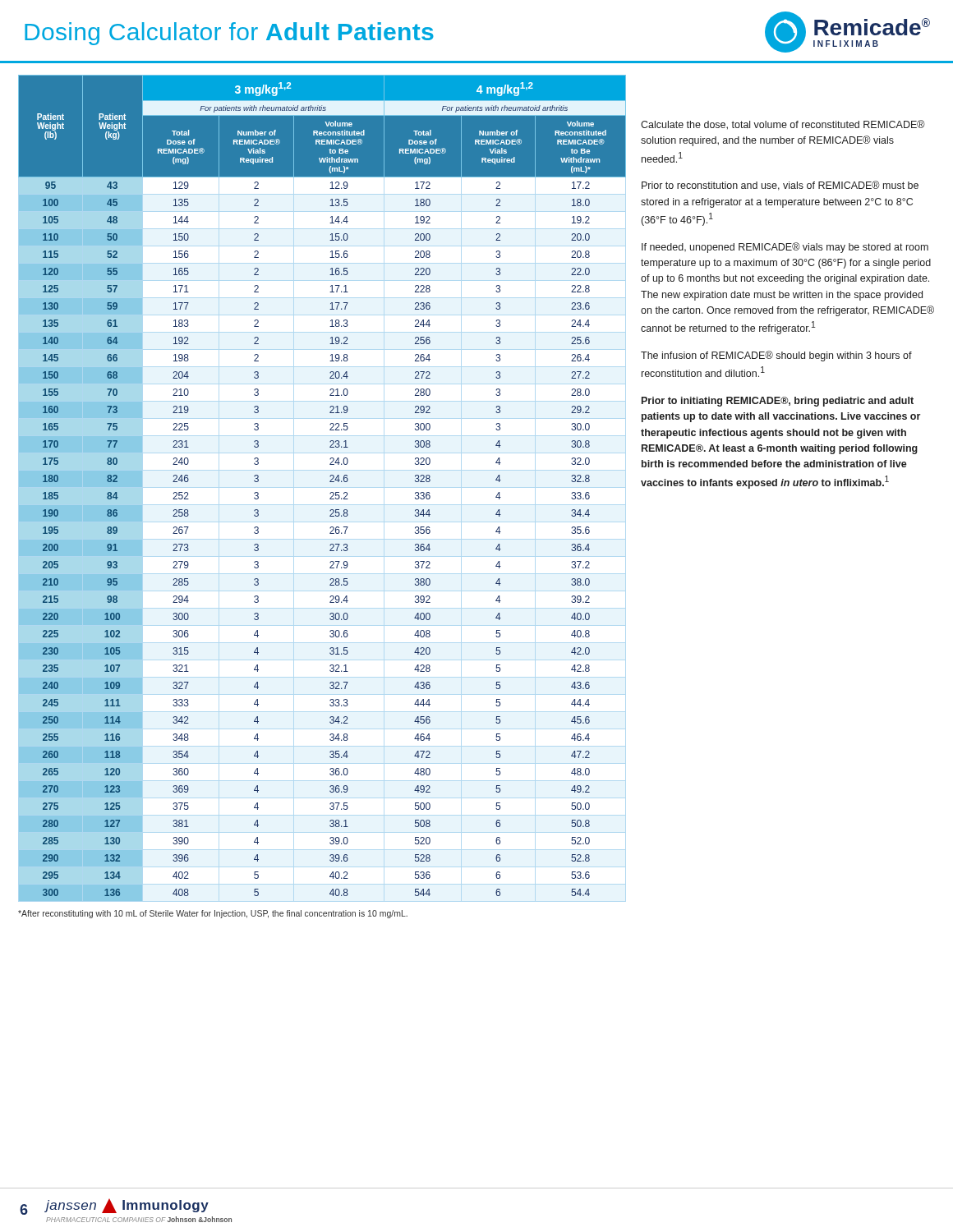The height and width of the screenshot is (1232, 953).
Task: Select the table that reads "Total Dose of"
Action: coord(322,488)
